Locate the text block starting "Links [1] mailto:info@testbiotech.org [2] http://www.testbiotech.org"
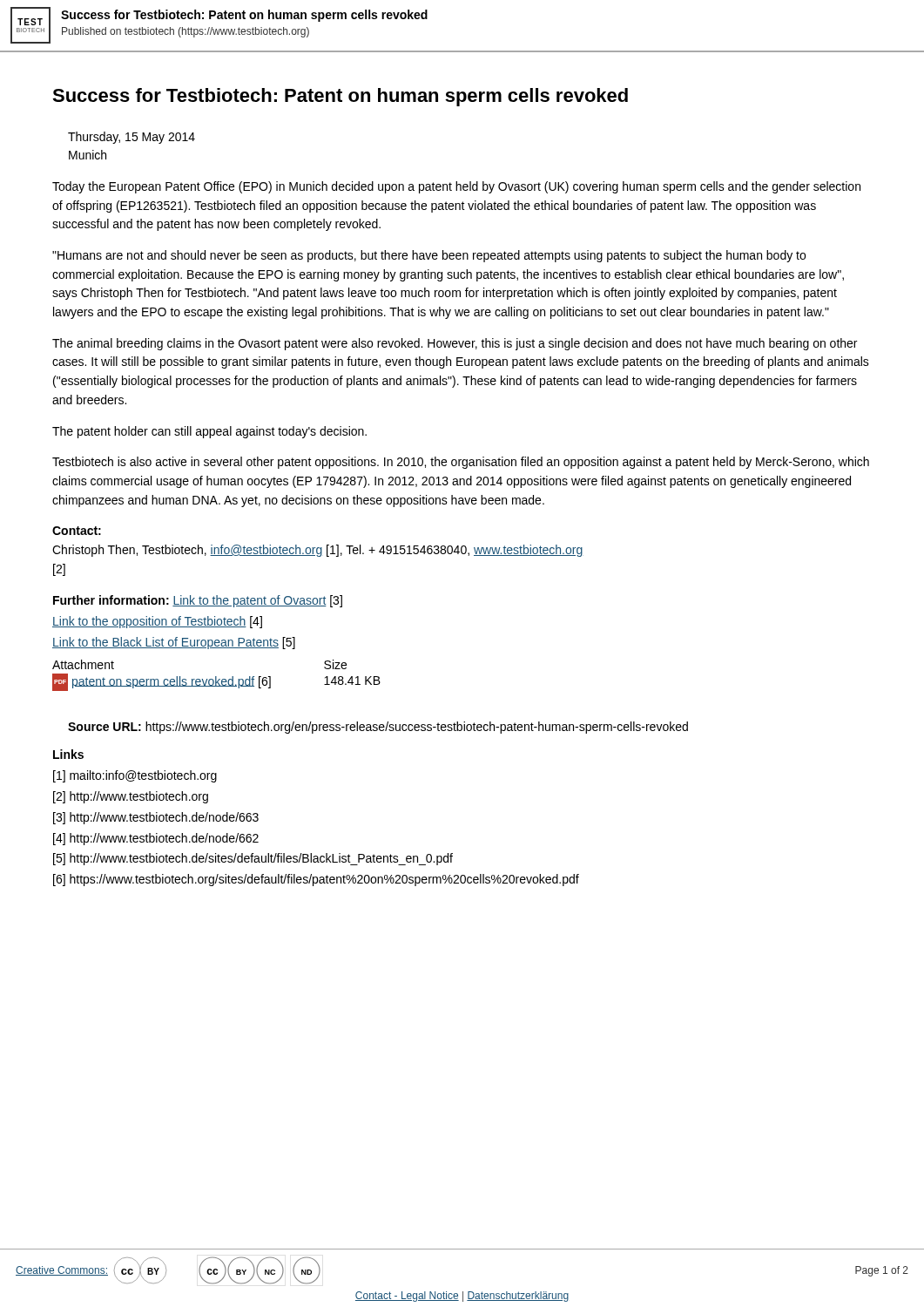Viewport: 924px width, 1307px height. [x=68, y=754]
